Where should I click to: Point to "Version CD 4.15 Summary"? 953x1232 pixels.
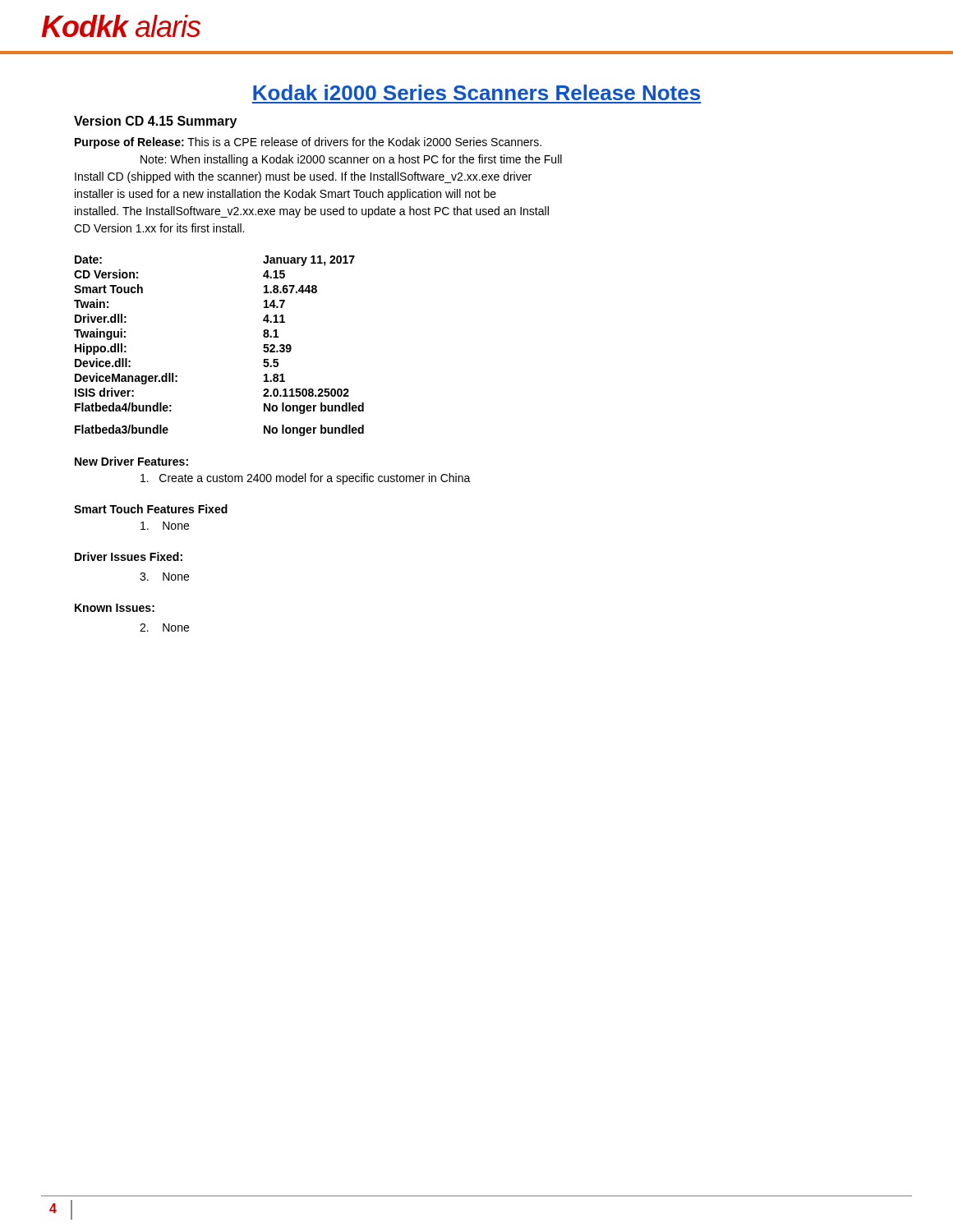coord(155,121)
